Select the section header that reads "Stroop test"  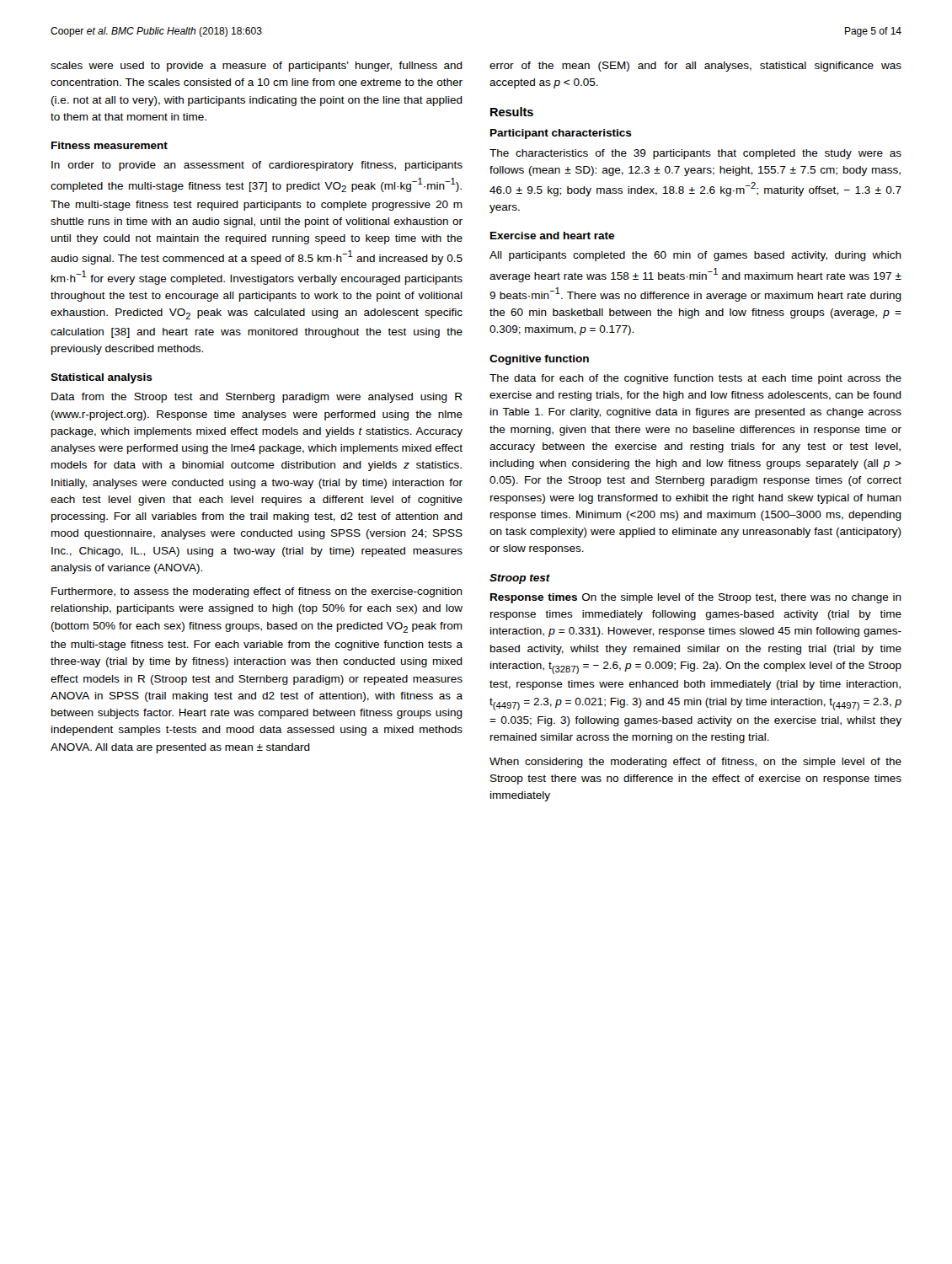[x=520, y=577]
